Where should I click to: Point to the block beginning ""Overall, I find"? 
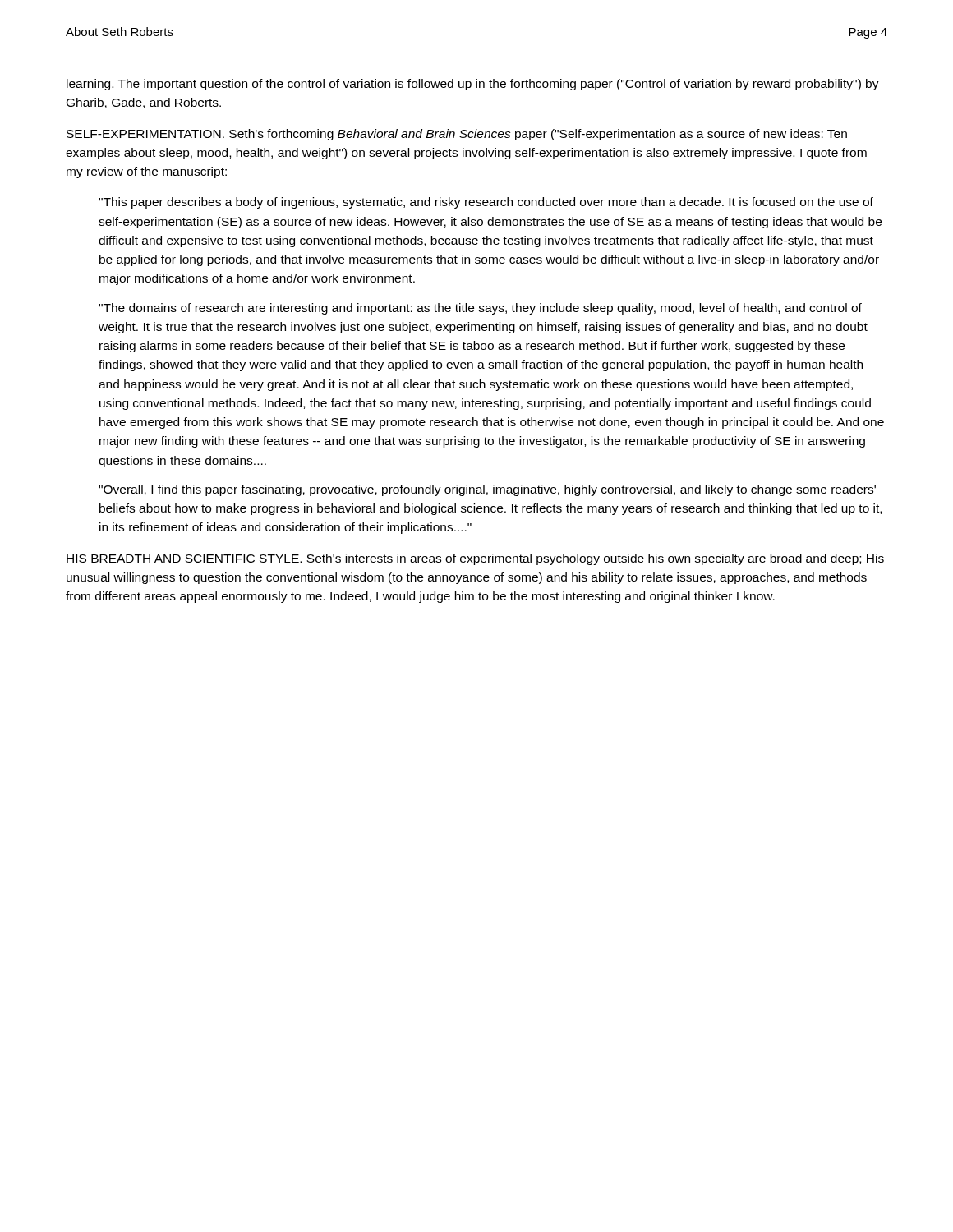click(491, 508)
